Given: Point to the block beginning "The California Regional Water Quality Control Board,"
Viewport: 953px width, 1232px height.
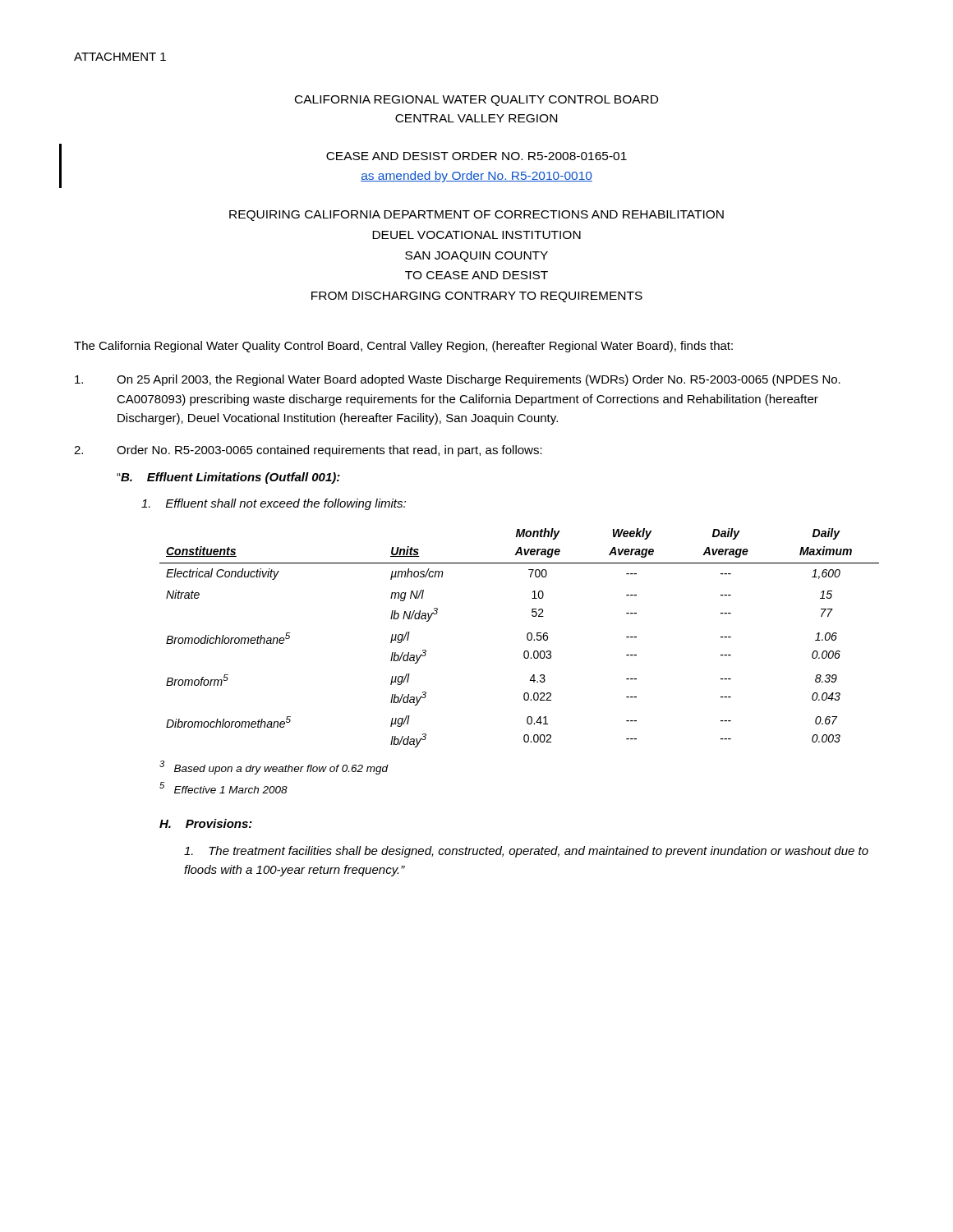Looking at the screenshot, I should [x=404, y=345].
